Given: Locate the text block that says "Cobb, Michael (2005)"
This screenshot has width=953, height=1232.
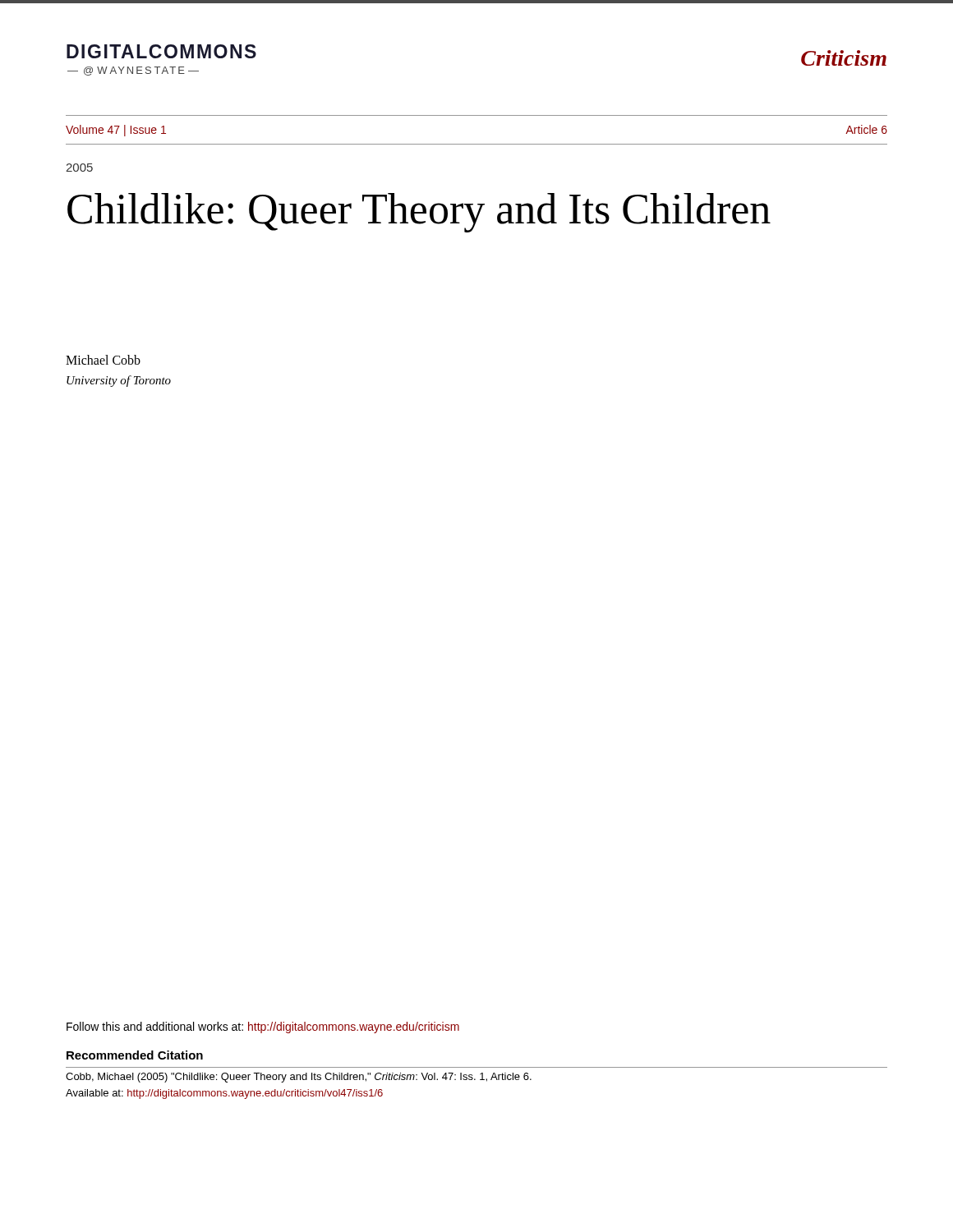Looking at the screenshot, I should point(299,1084).
